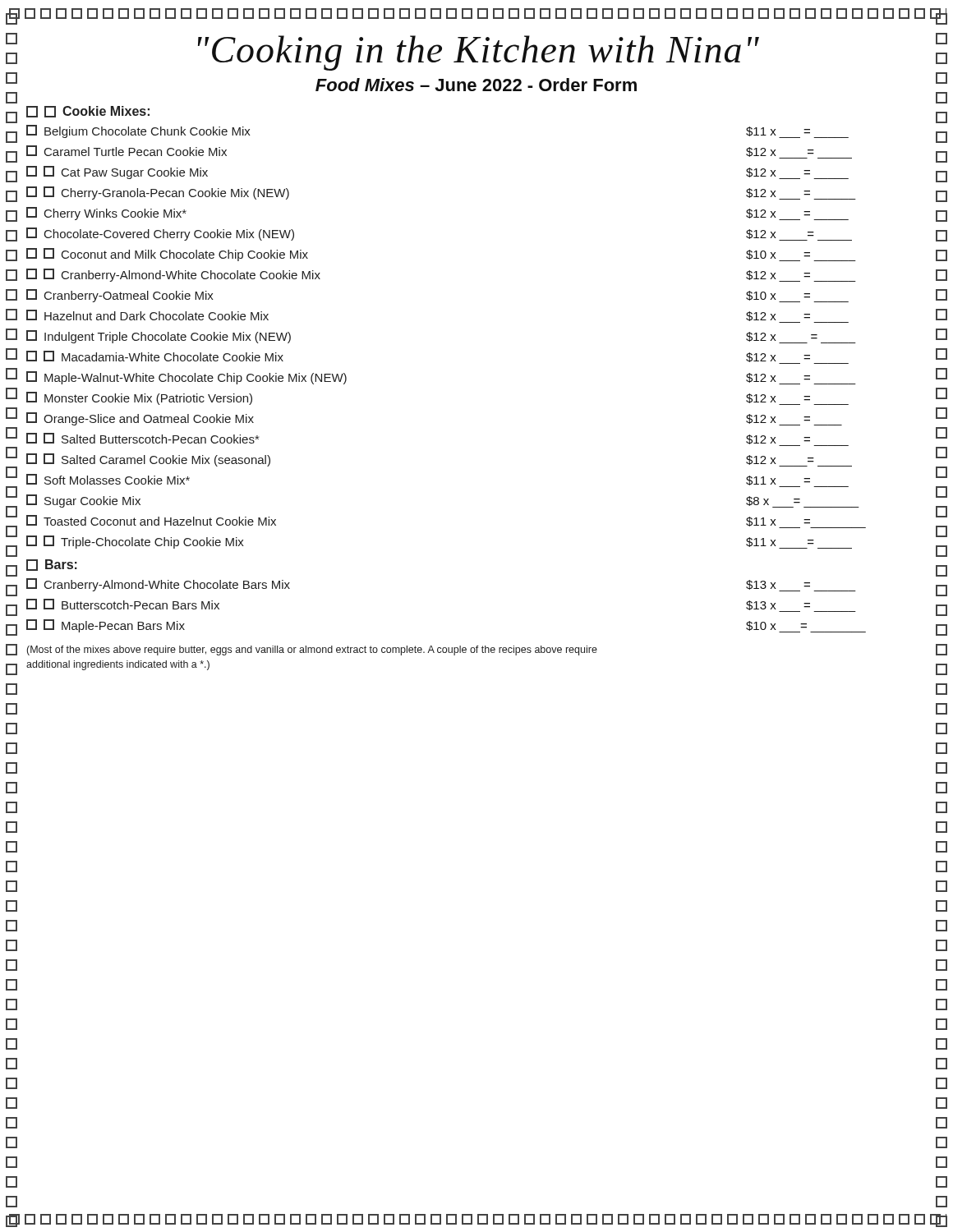The image size is (953, 1232).
Task: Find the block on this page that starts "Cranberry-Oatmeal Cookie Mix"
Action: click(x=121, y=295)
